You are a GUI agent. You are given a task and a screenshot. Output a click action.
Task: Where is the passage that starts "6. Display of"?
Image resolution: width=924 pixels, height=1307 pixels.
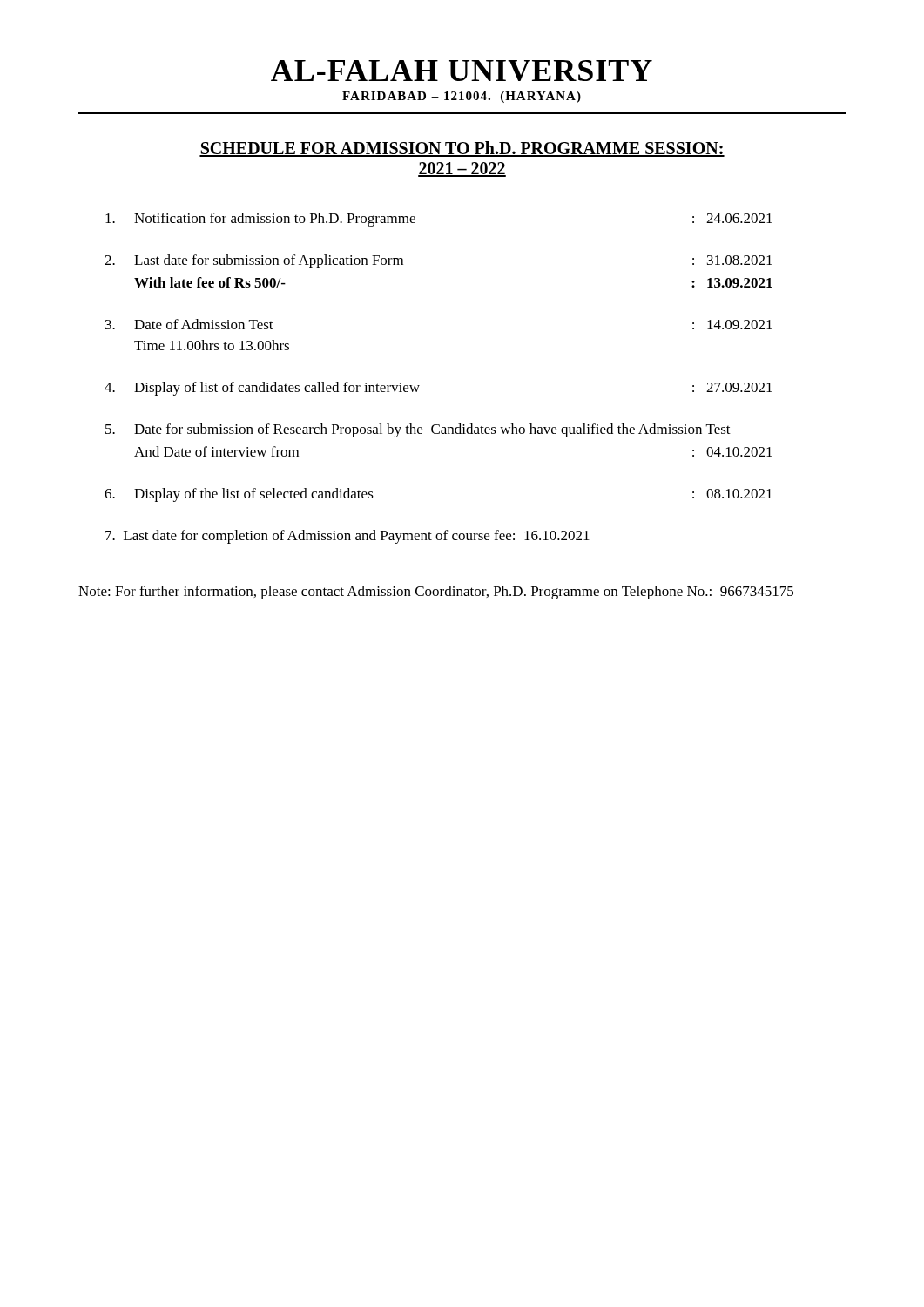coord(250,494)
